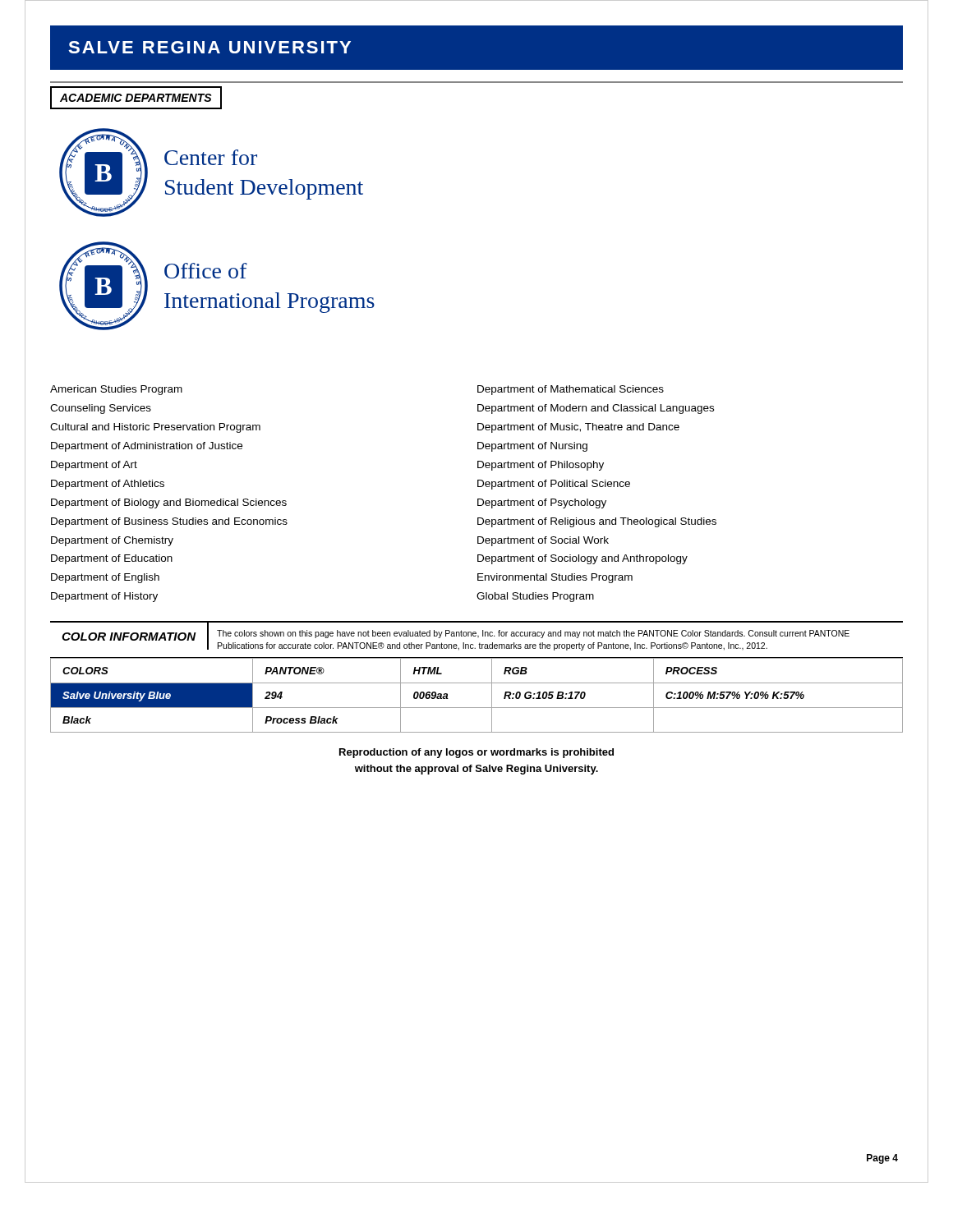The height and width of the screenshot is (1232, 953).
Task: Locate the text "Department of Administration of Justice"
Action: click(147, 445)
